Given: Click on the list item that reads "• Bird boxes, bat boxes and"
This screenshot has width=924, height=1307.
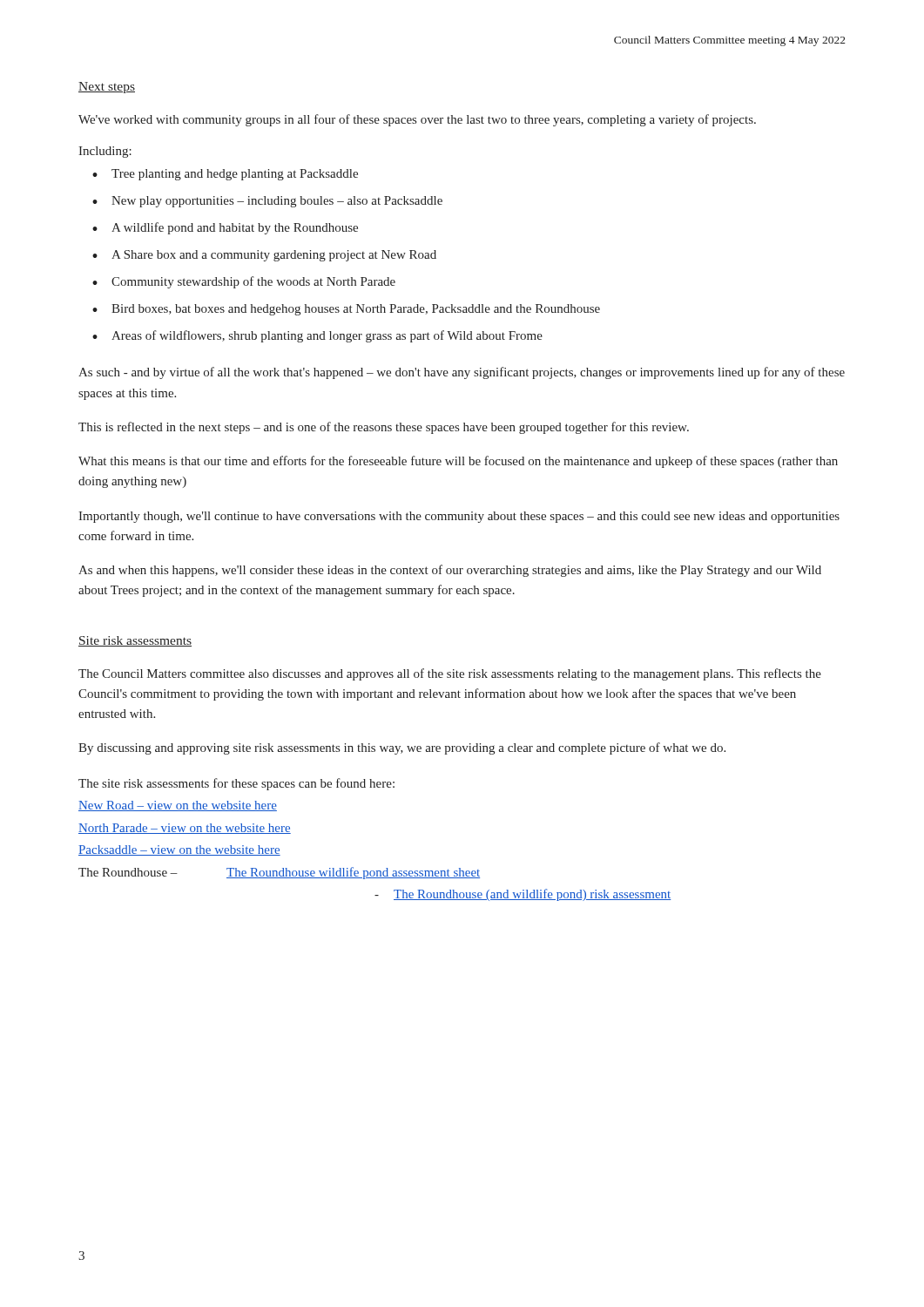Looking at the screenshot, I should [x=462, y=310].
